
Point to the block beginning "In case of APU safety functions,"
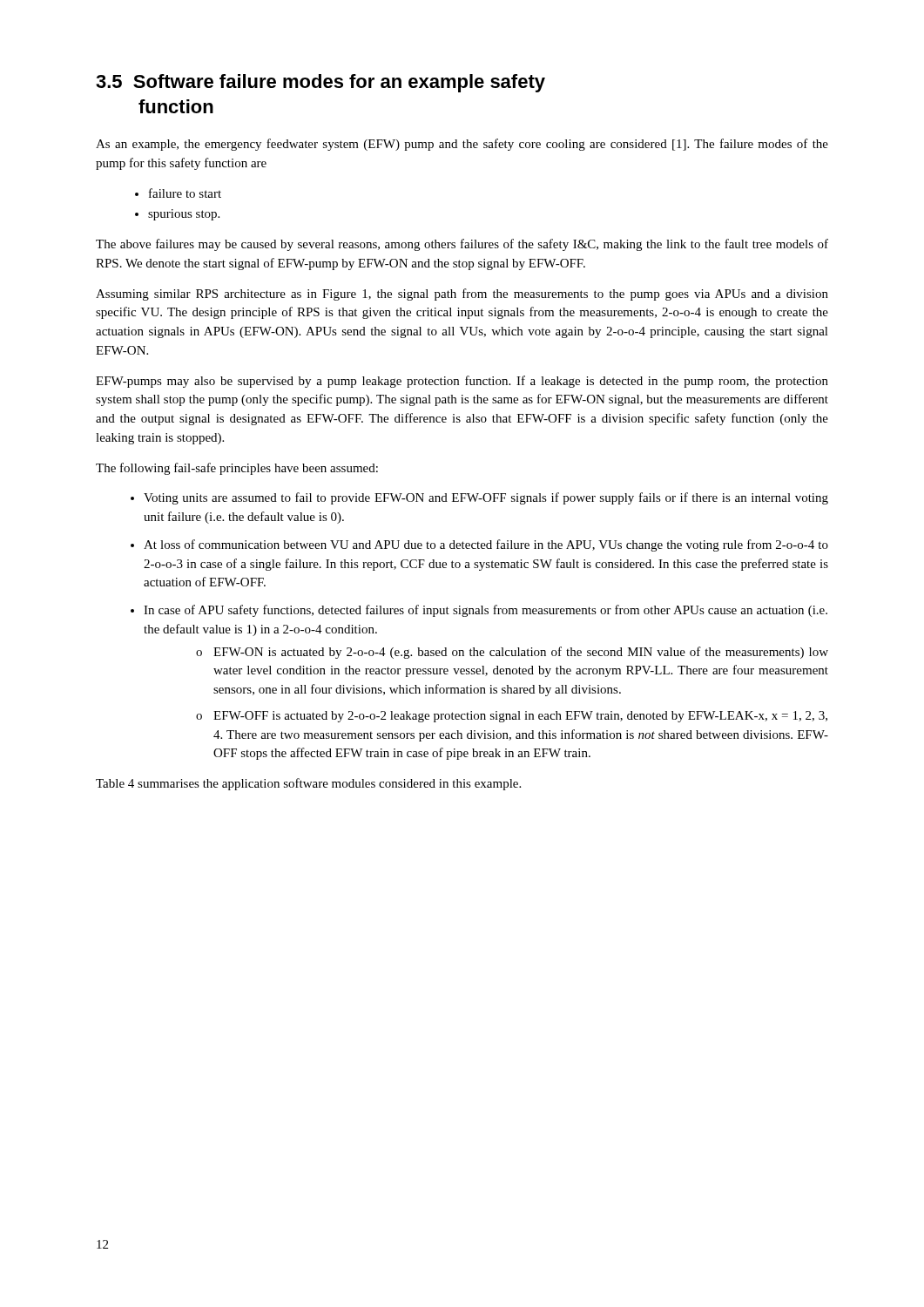pos(486,683)
